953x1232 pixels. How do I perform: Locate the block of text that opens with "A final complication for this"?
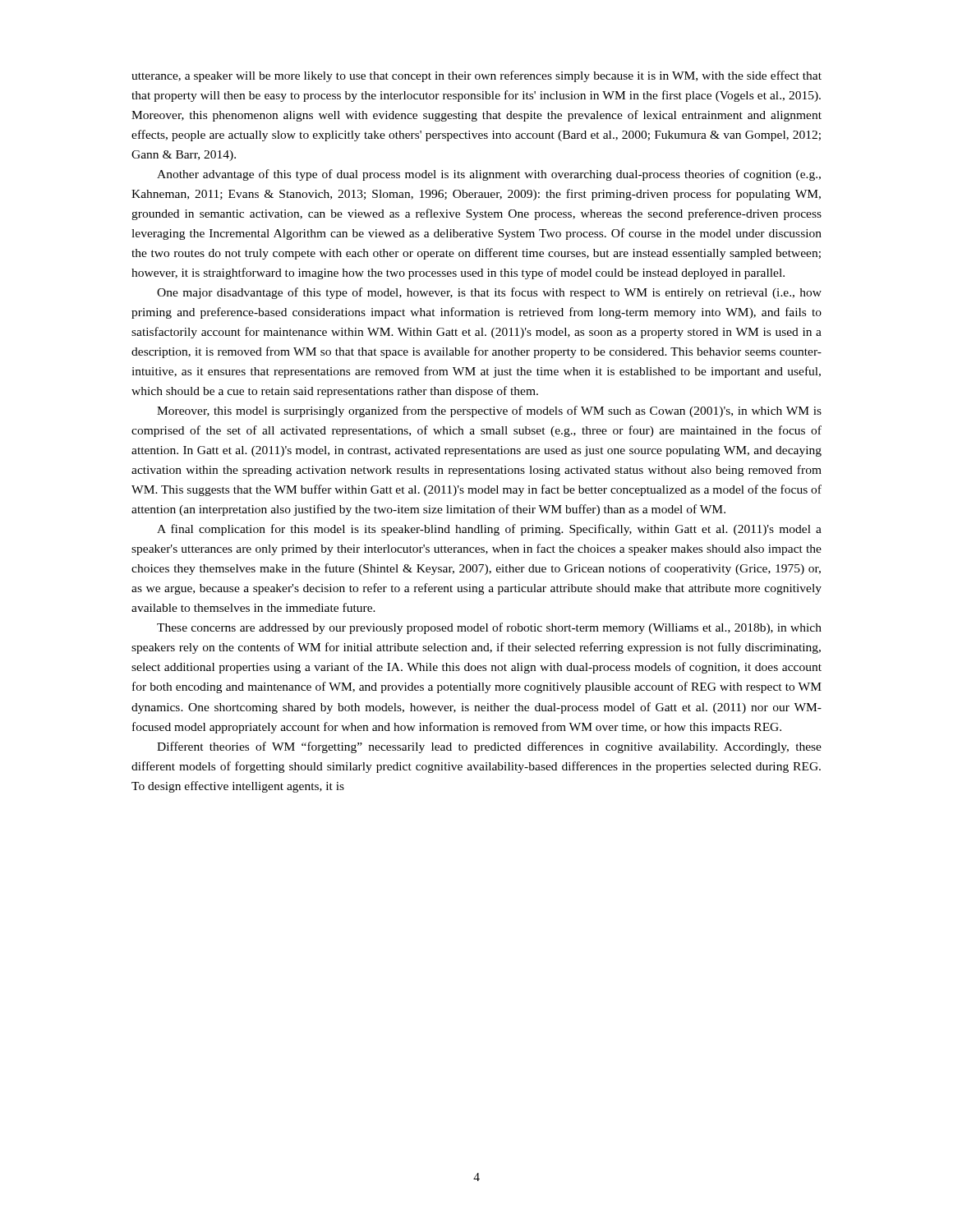tap(476, 568)
